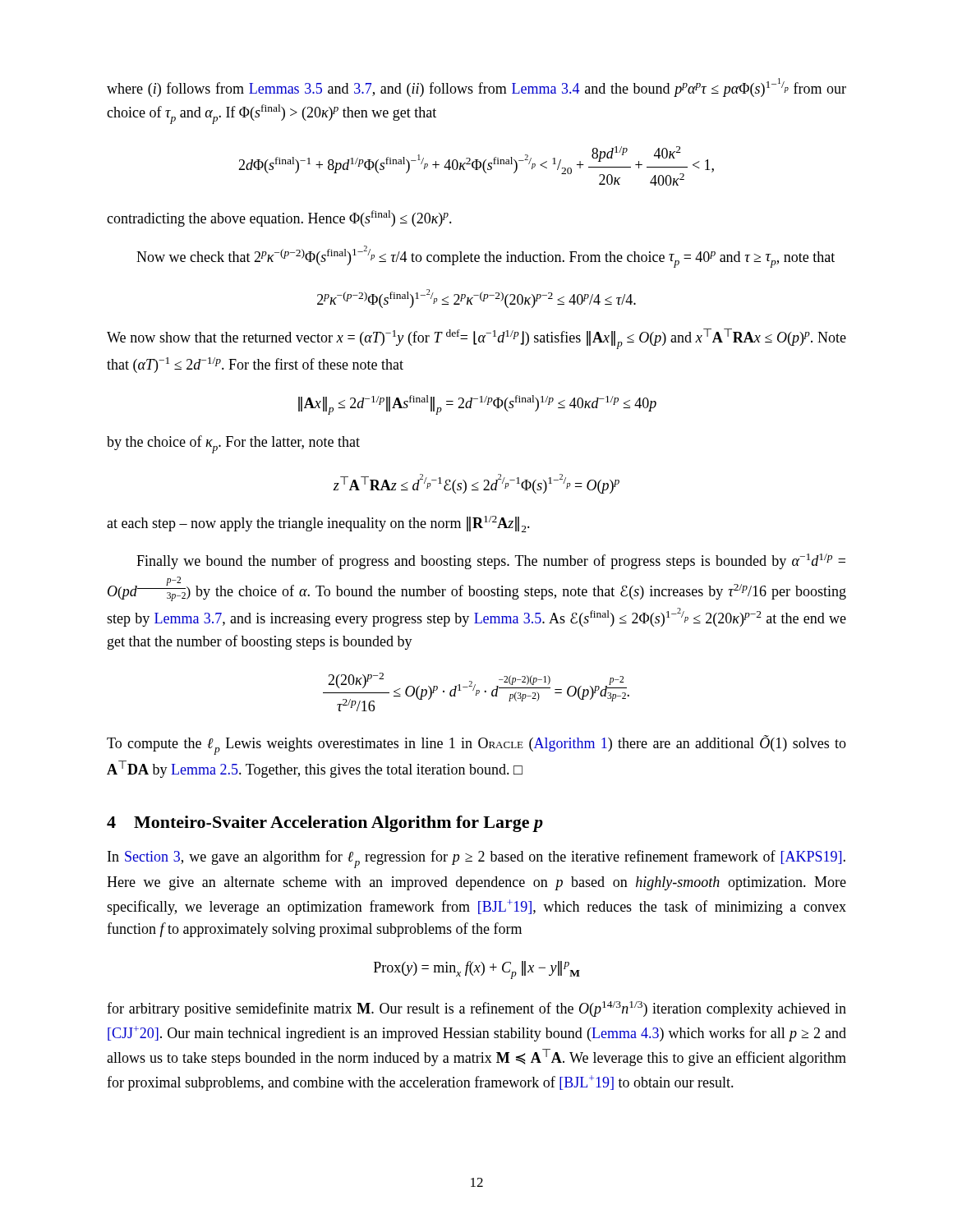Select the passage starting "2pκ−(p−2)Φ(sfinal)1−2/p ≤ 2pκ−(p−2)(20κ)p−2 ≤"
This screenshot has height=1232, width=953.
476,297
